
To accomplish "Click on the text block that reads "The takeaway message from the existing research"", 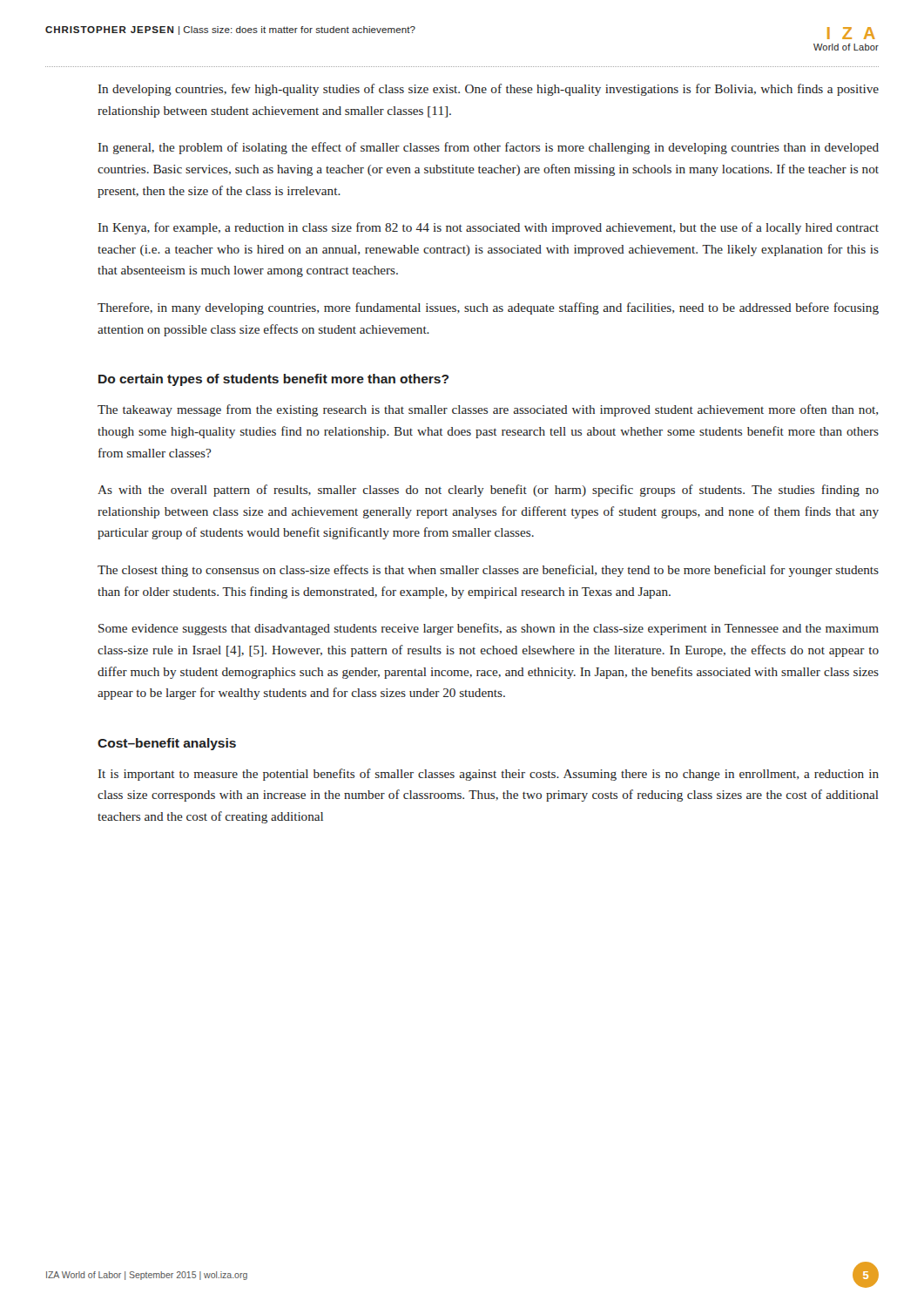I will [x=488, y=431].
